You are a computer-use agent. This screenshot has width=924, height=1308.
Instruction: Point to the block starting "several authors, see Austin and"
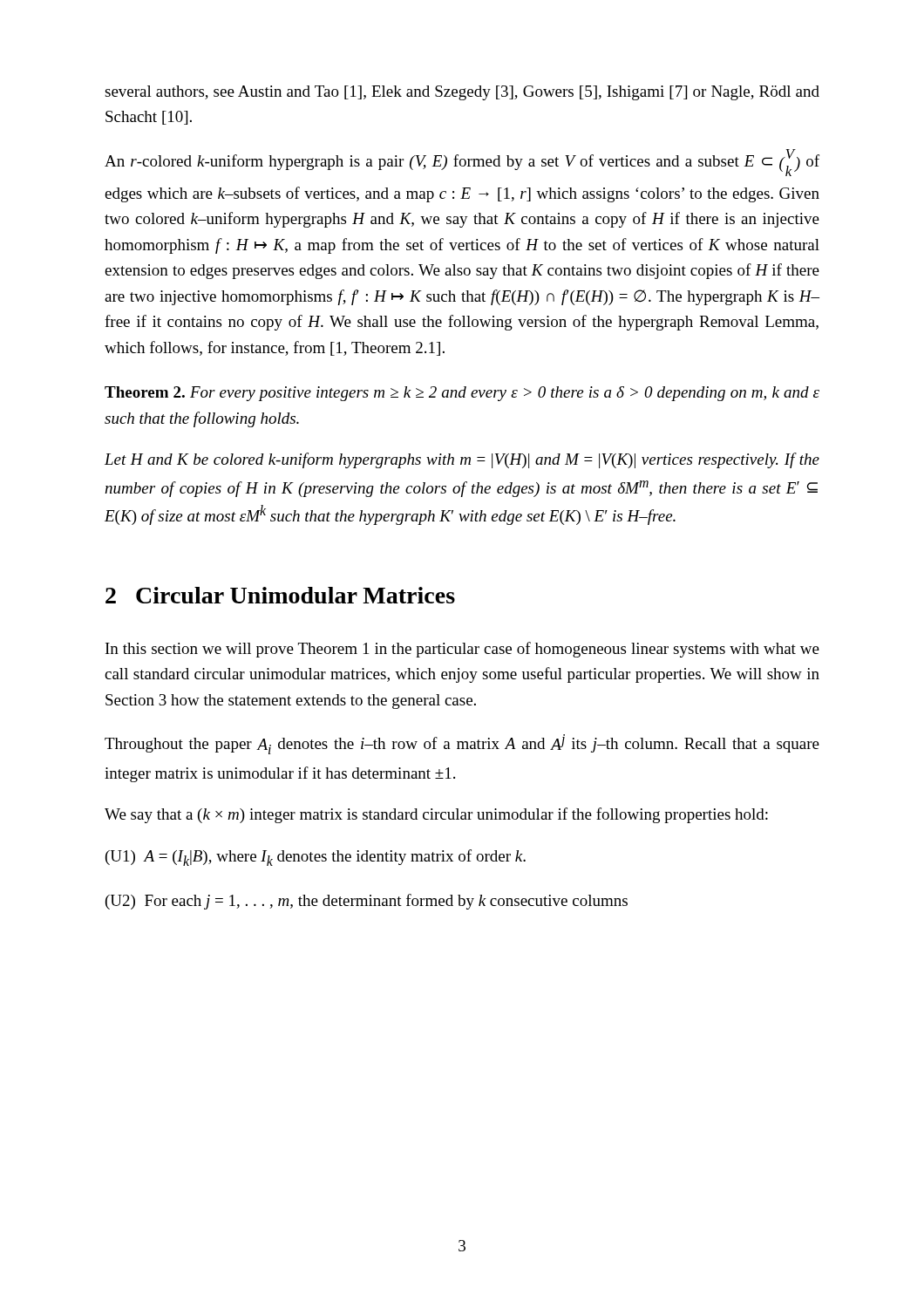[462, 104]
